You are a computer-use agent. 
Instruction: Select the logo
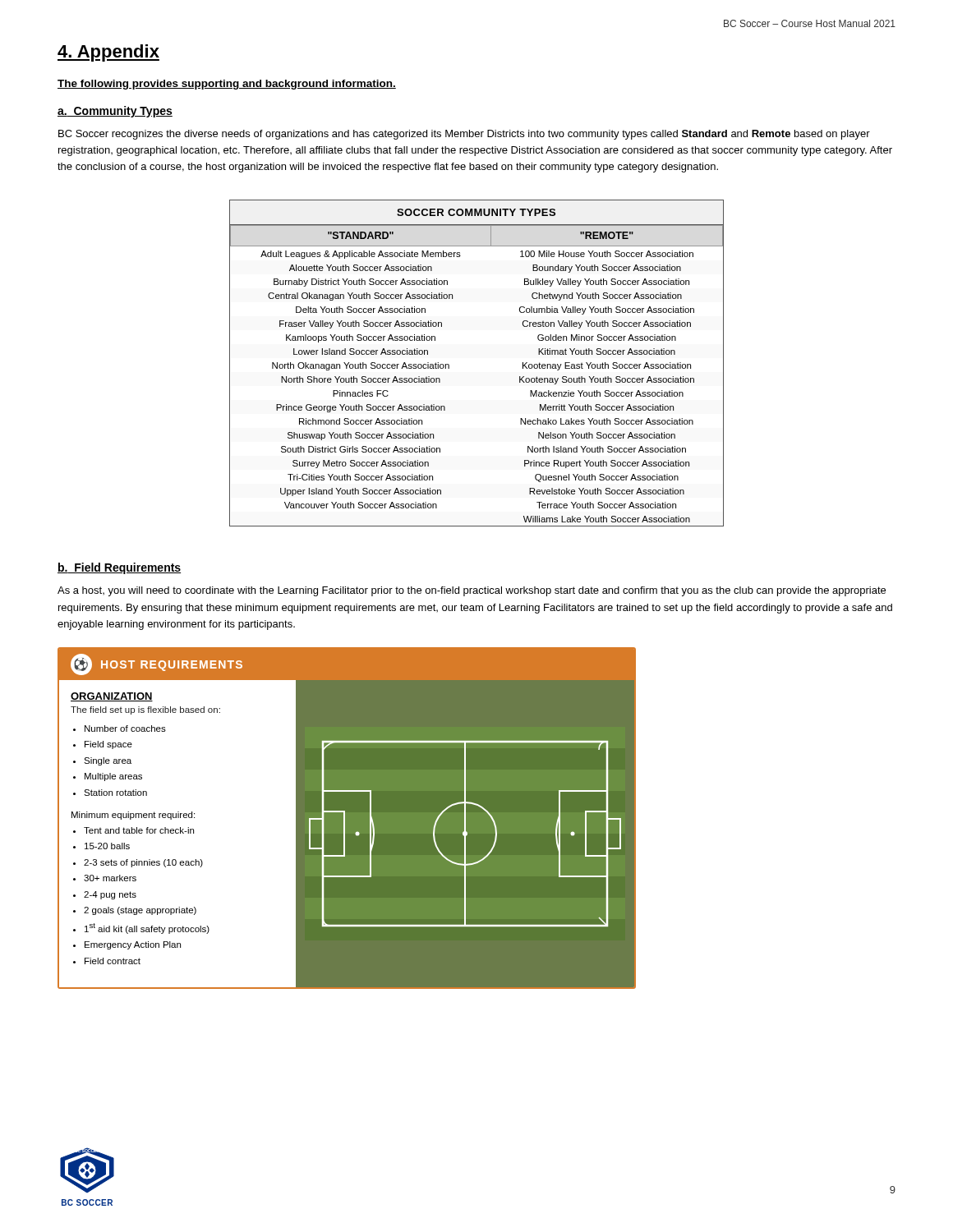[x=87, y=1176]
